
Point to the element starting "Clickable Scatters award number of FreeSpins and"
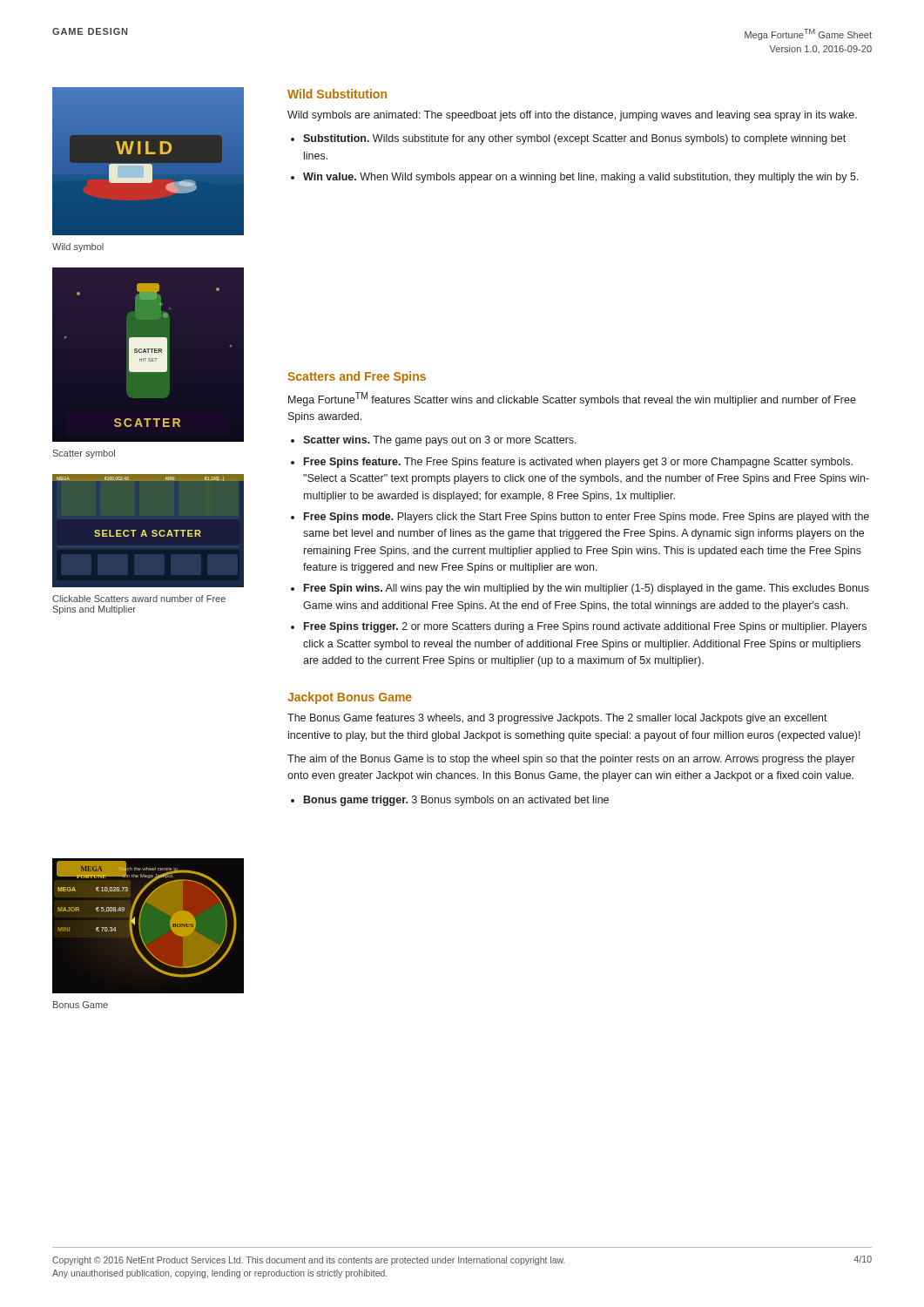pyautogui.click(x=139, y=604)
